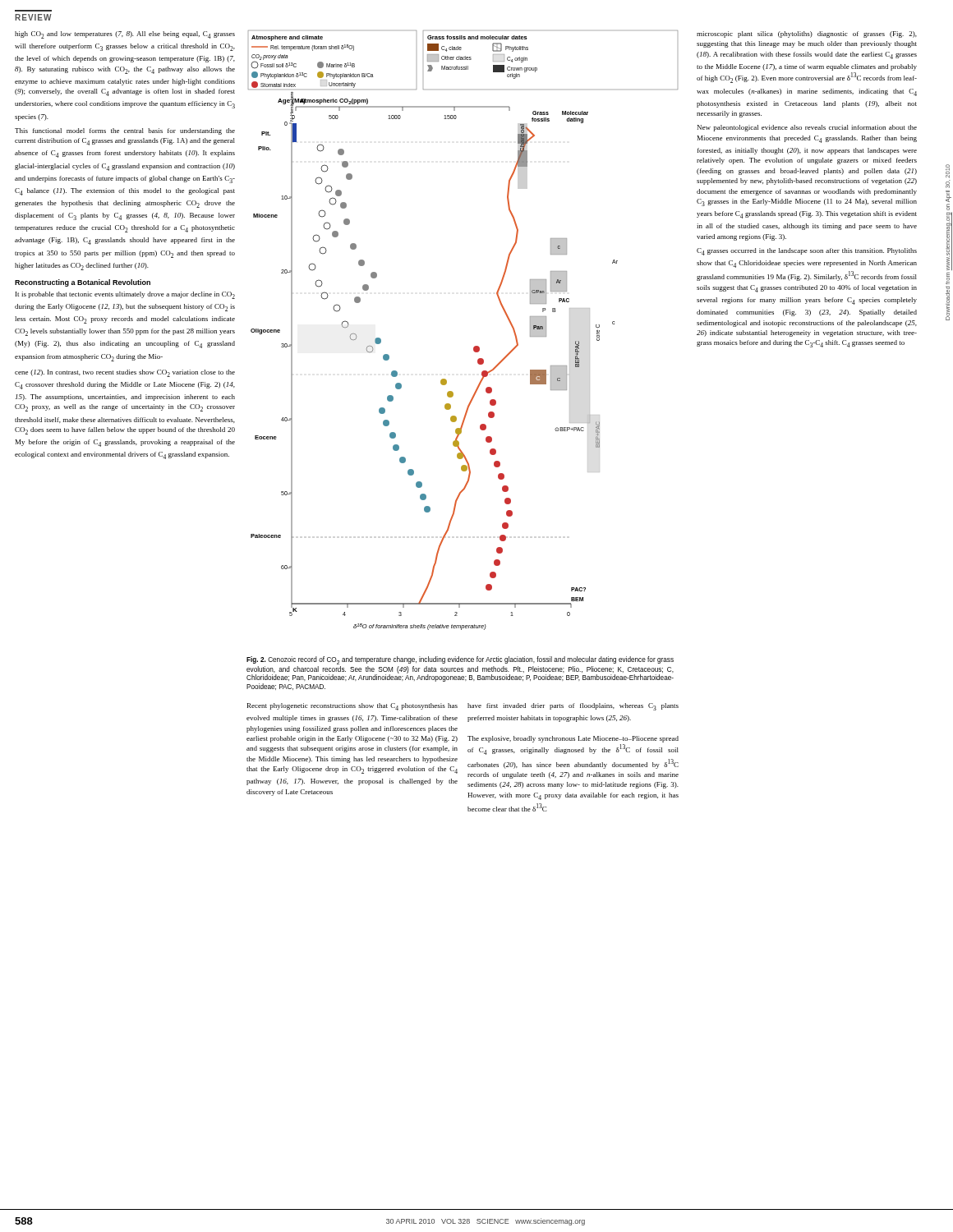
Task: Locate the text block with the text "Recent phylogenetic reconstructions show that"
Action: tap(352, 749)
